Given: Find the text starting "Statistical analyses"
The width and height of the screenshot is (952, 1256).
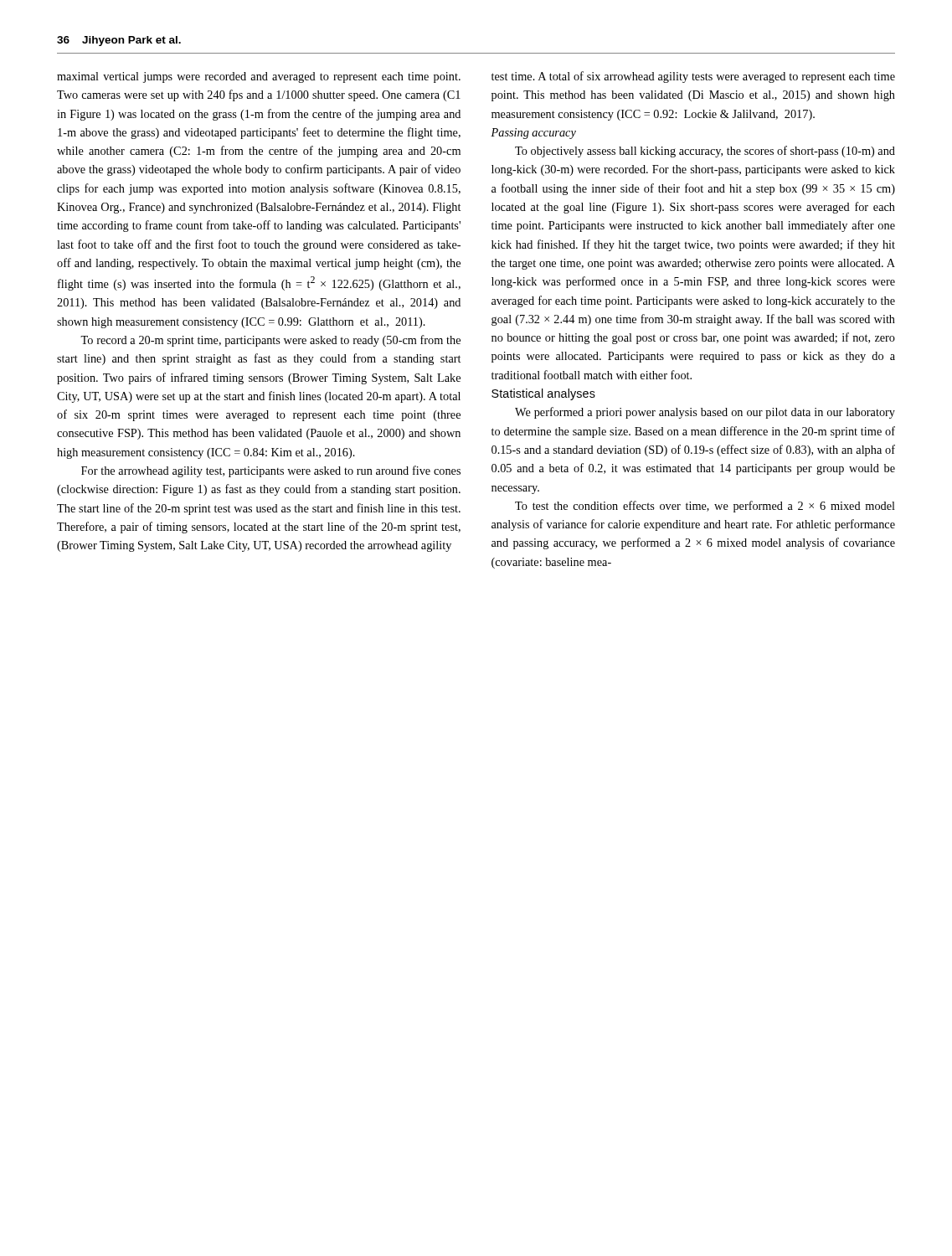Looking at the screenshot, I should click(543, 394).
